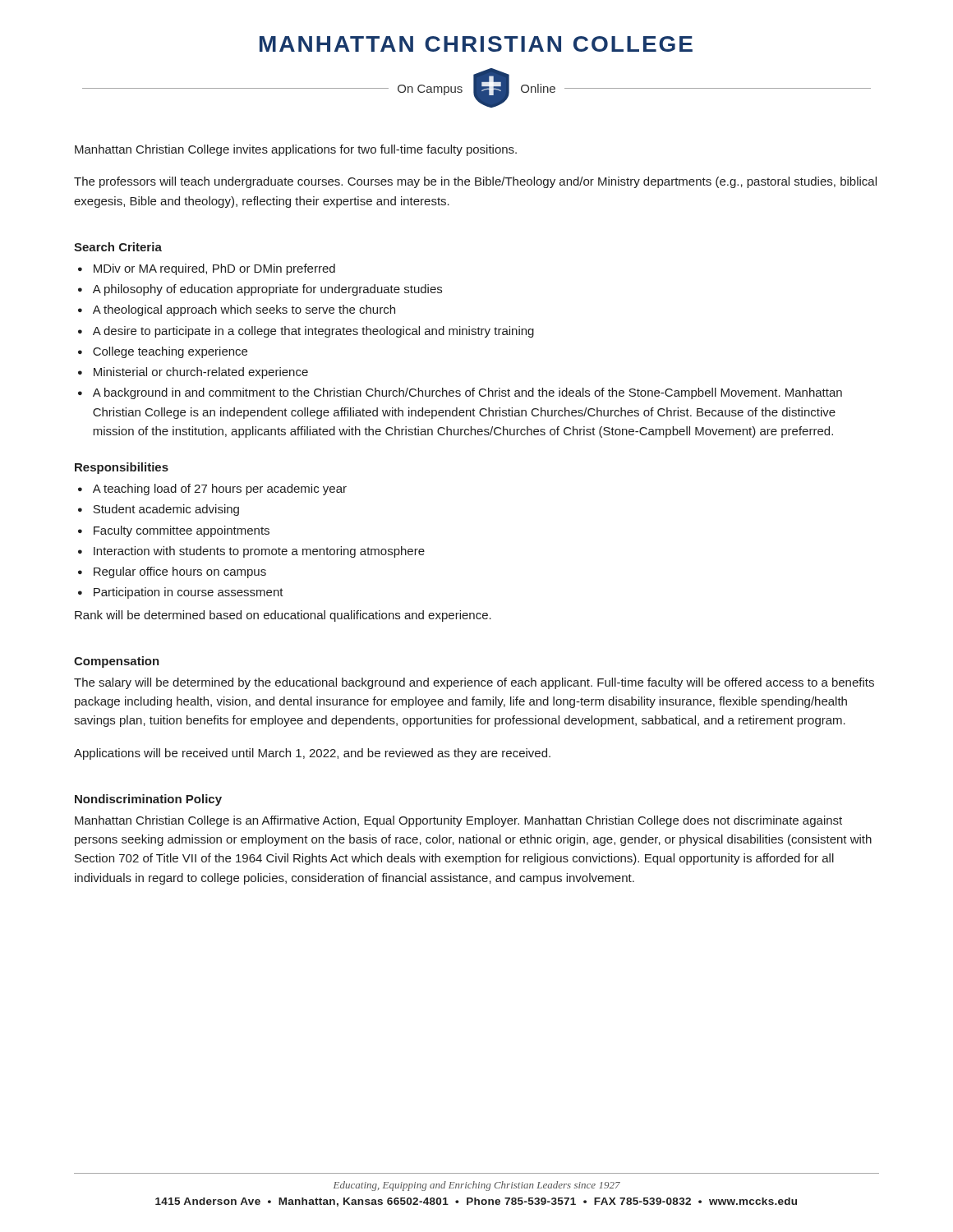This screenshot has width=953, height=1232.
Task: Click where it says "Student academic advising"
Action: point(166,509)
